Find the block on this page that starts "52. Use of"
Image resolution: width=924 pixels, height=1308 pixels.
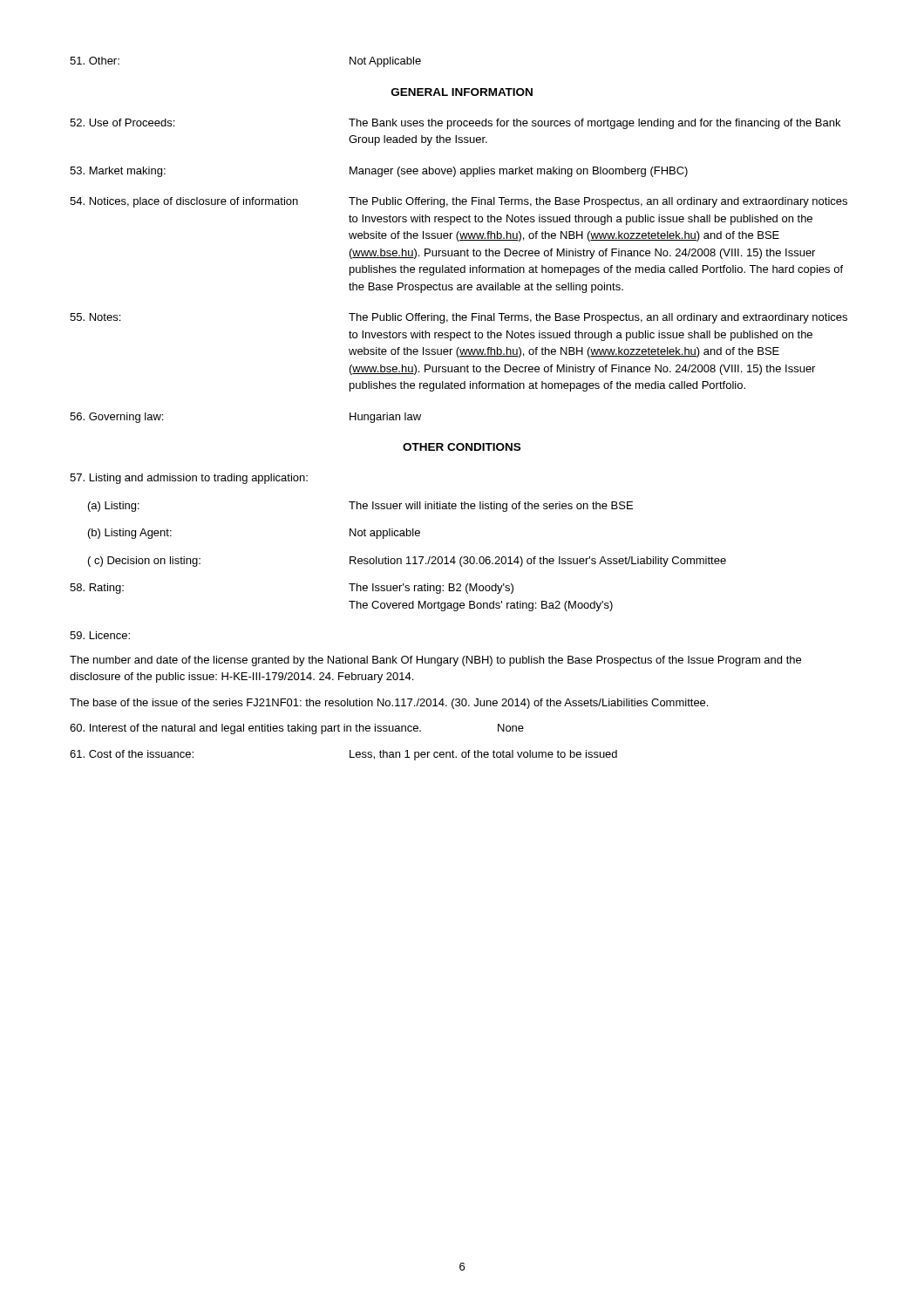coord(462,131)
